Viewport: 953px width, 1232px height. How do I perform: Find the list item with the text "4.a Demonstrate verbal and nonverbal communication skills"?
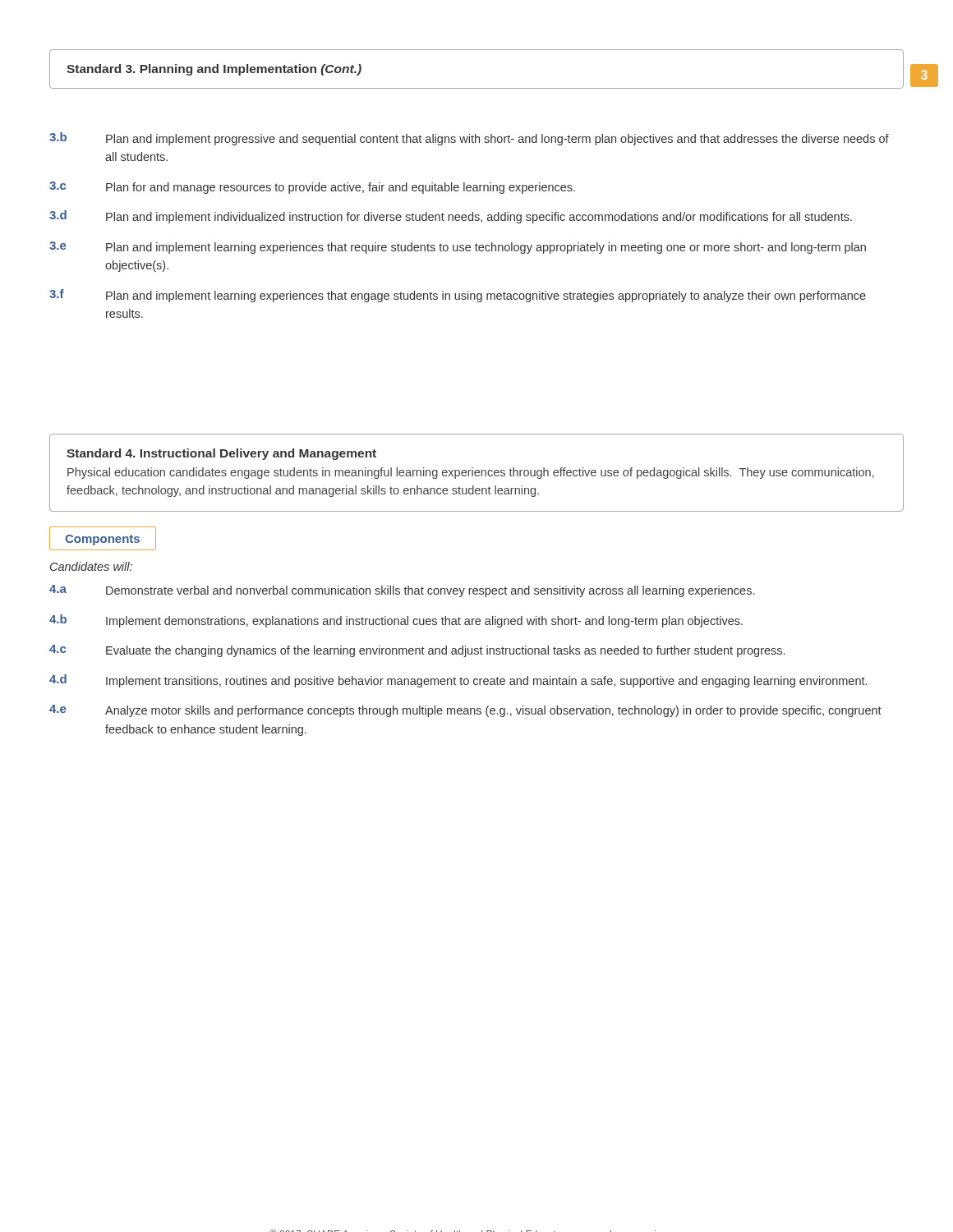click(402, 591)
